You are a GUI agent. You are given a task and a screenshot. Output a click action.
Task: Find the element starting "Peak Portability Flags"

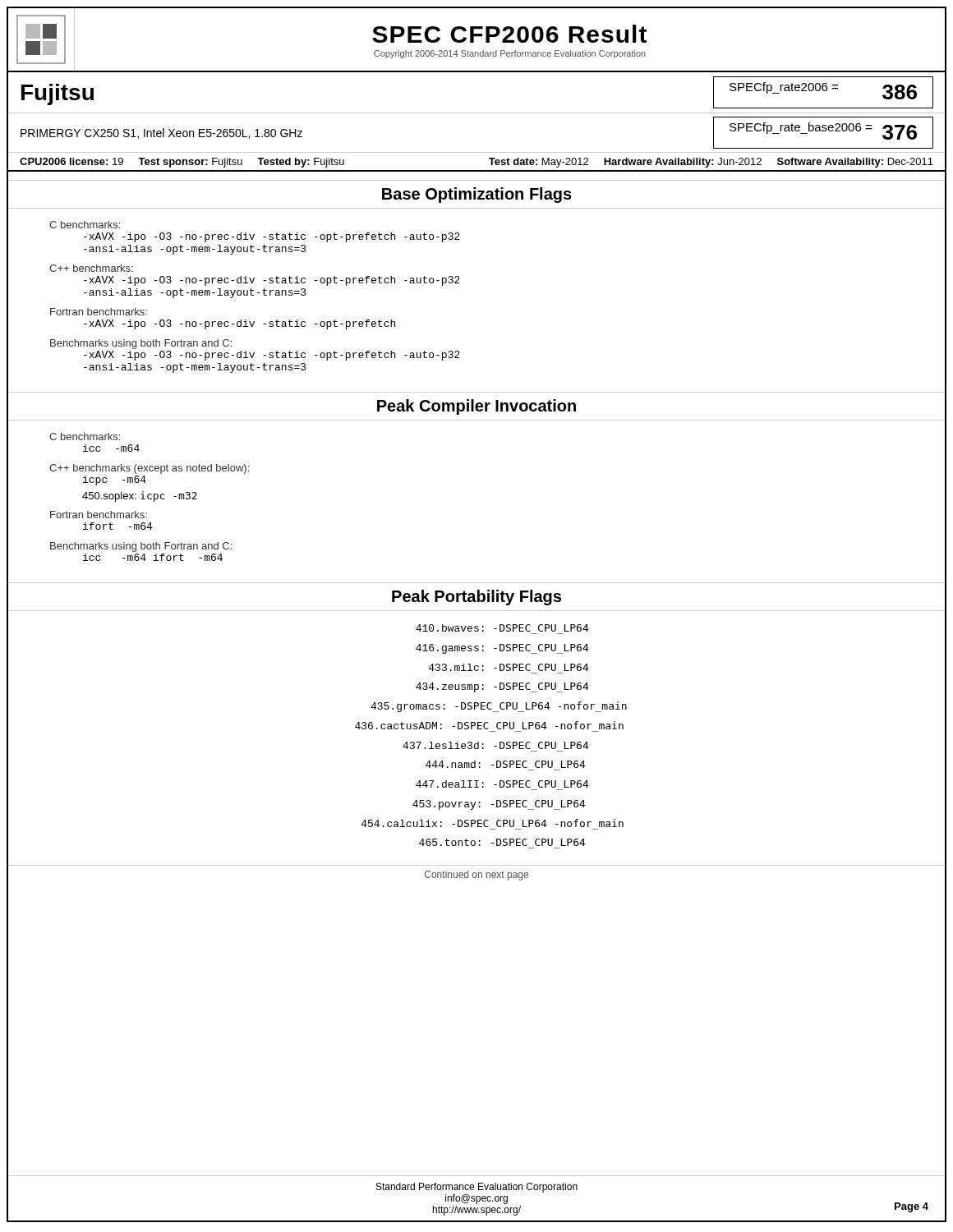tap(476, 596)
